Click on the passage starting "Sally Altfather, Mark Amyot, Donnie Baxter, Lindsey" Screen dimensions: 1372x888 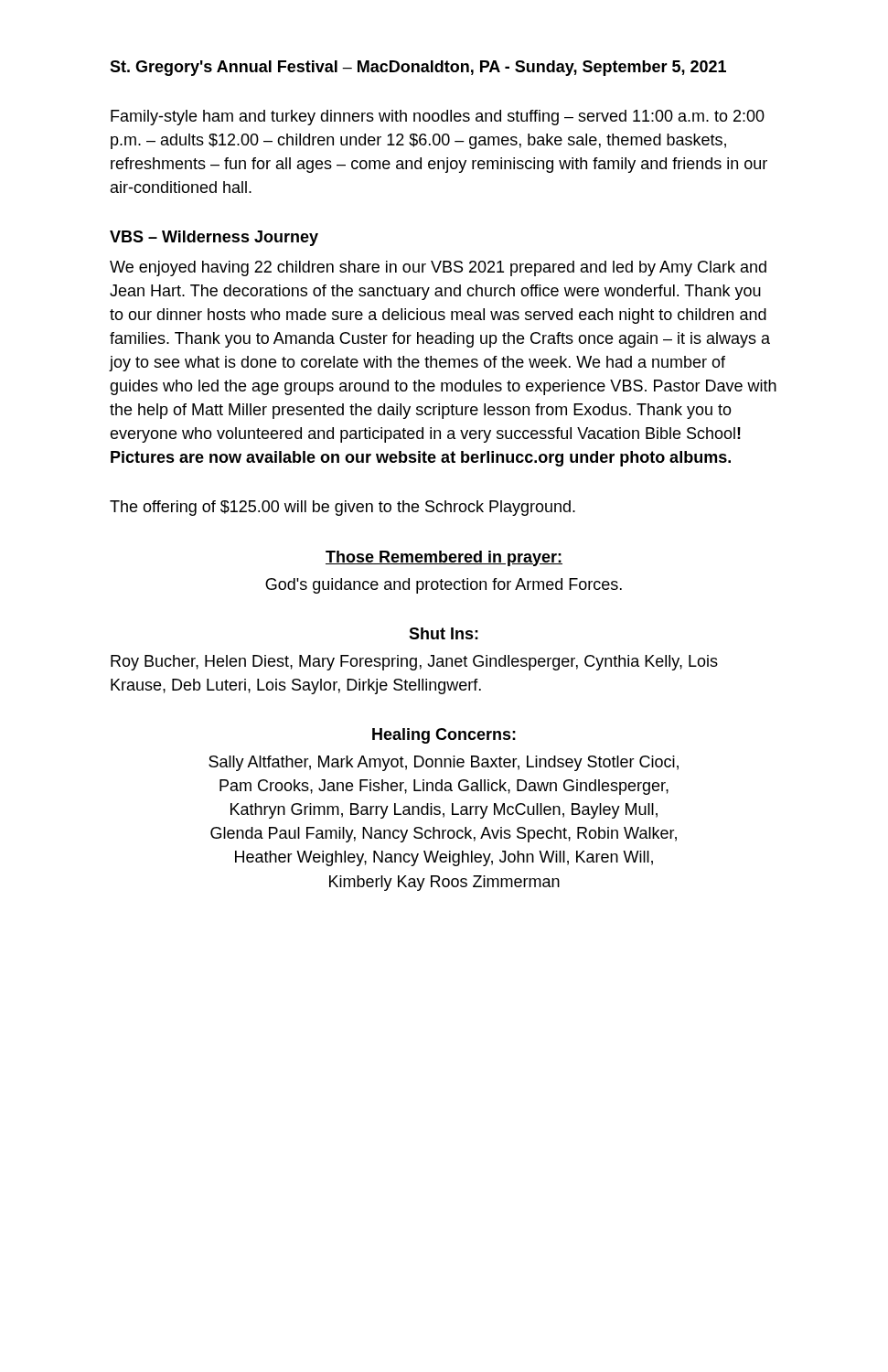coord(444,822)
